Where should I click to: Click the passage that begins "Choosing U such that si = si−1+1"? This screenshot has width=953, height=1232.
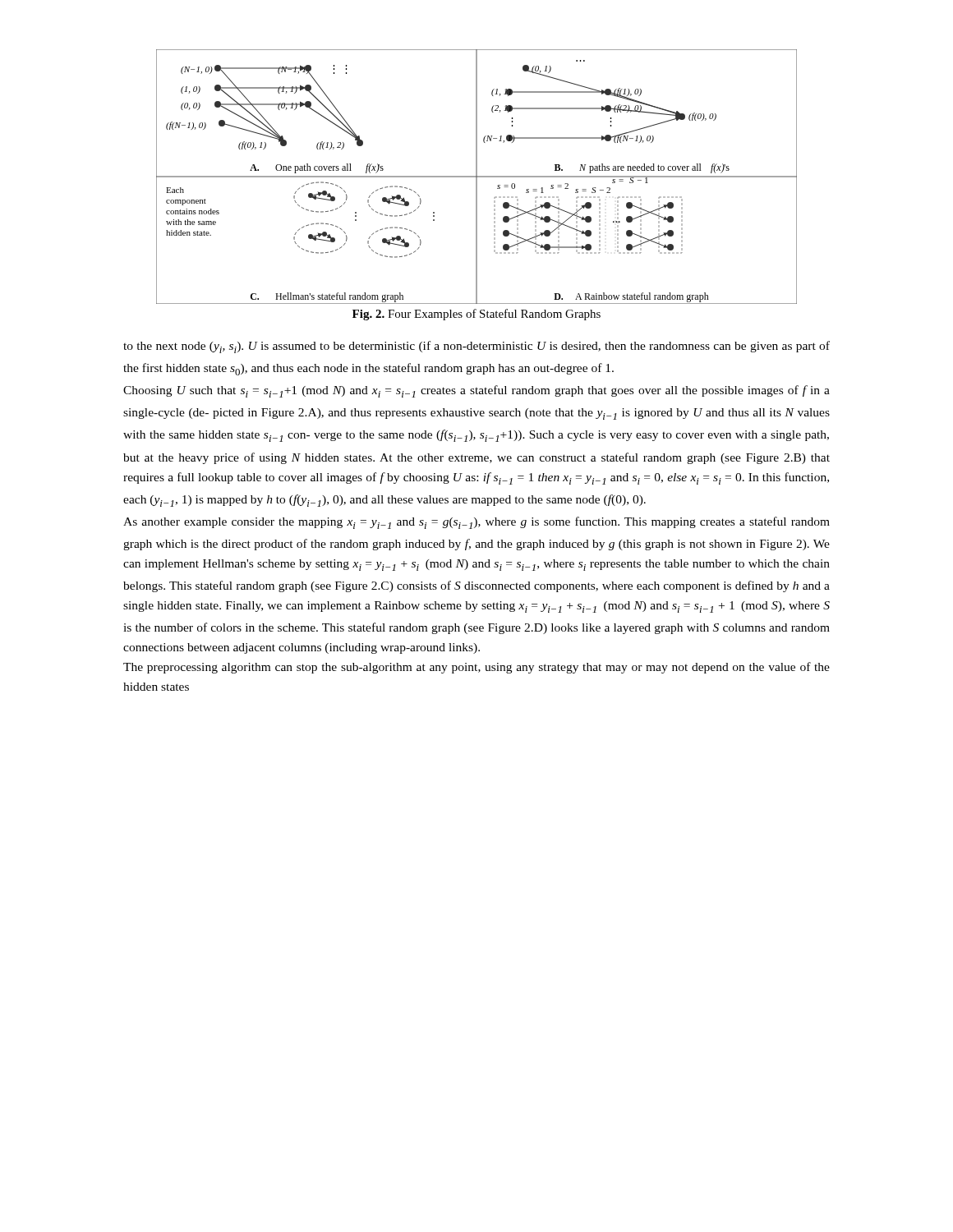click(x=476, y=446)
